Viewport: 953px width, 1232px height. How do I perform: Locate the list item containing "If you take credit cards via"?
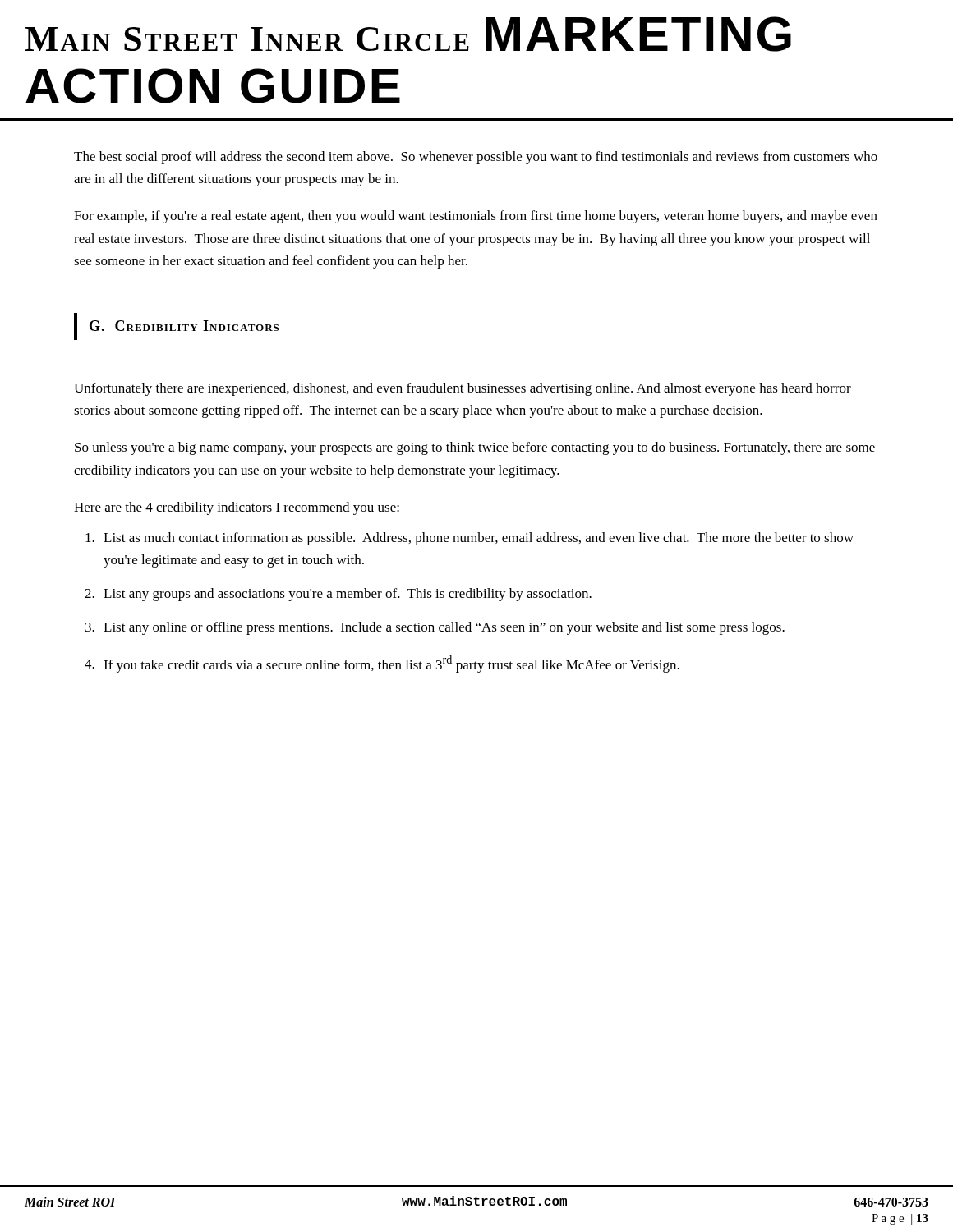392,662
